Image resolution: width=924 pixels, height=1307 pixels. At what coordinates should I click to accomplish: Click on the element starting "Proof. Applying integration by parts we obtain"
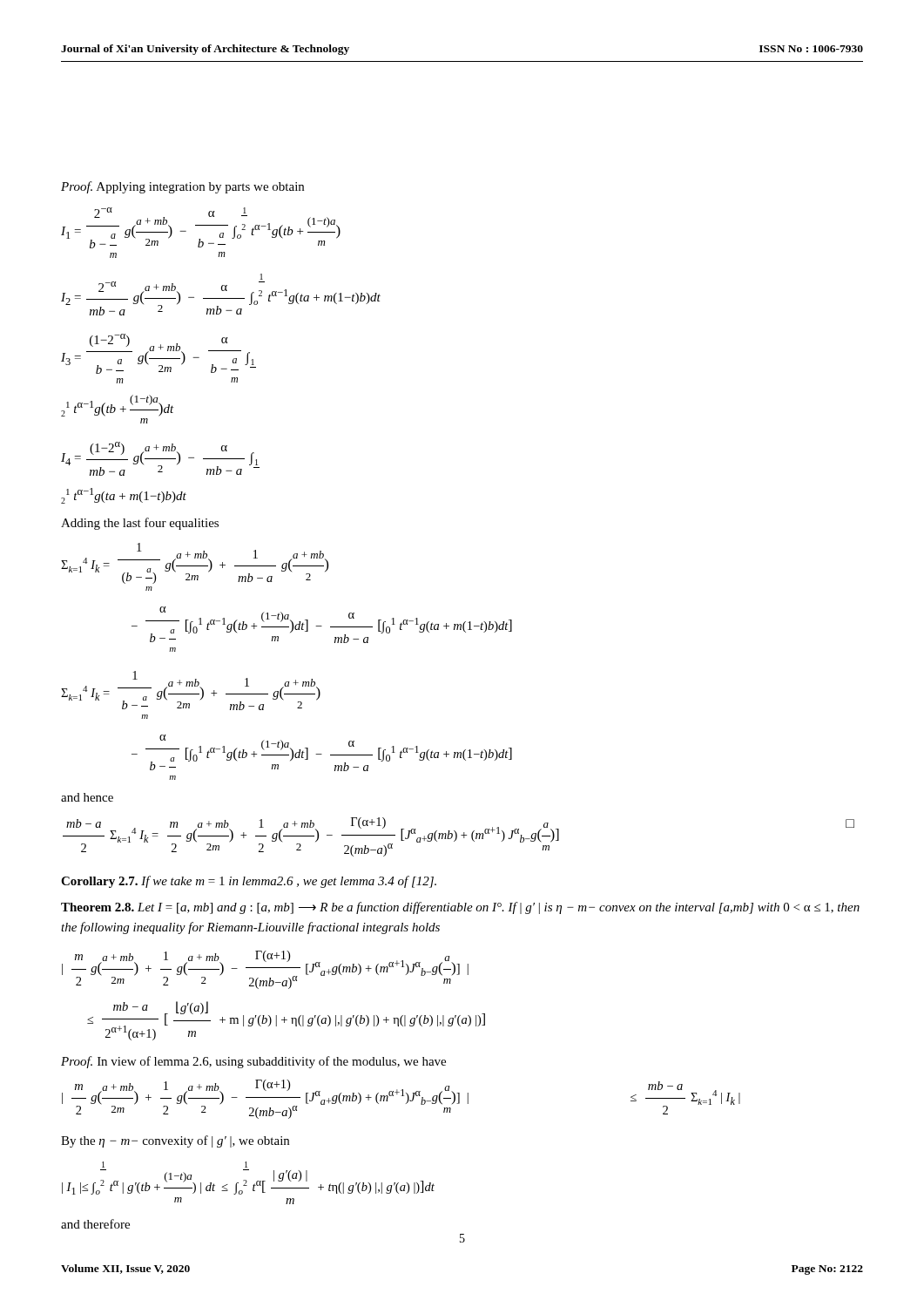[x=182, y=187]
